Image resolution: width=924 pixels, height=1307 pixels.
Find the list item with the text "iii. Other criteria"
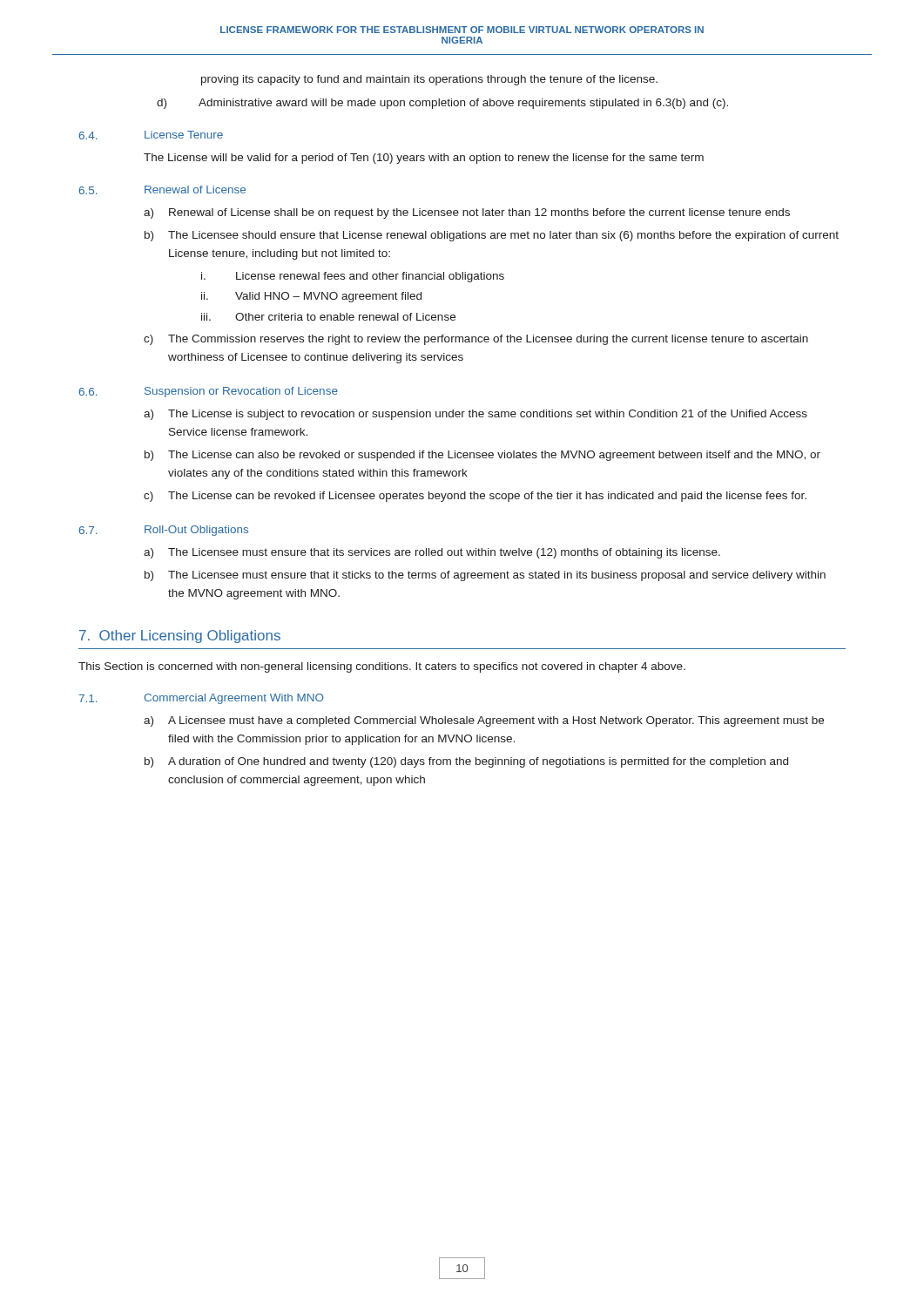tap(328, 318)
